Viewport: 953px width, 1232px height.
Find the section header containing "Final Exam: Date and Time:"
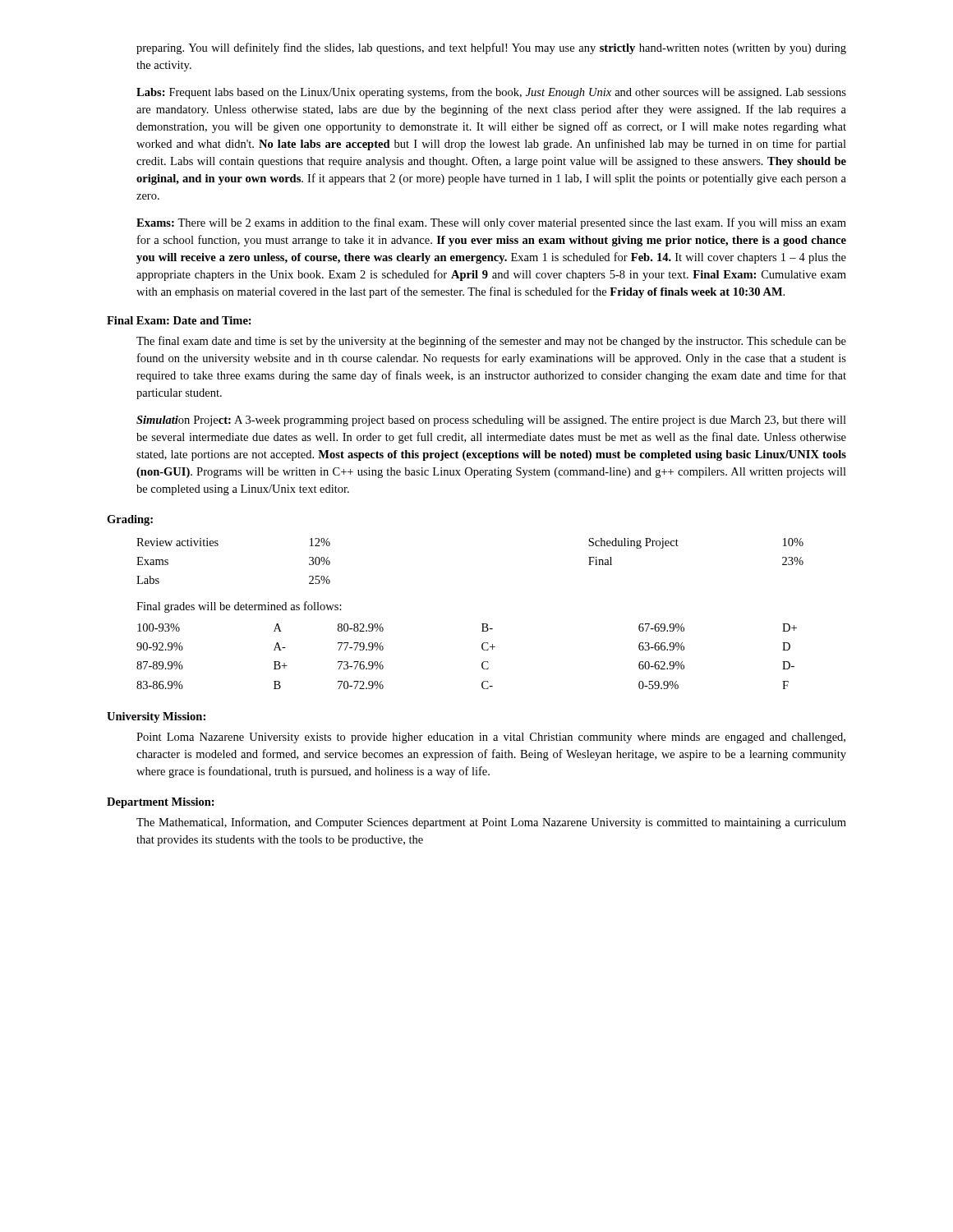179,321
